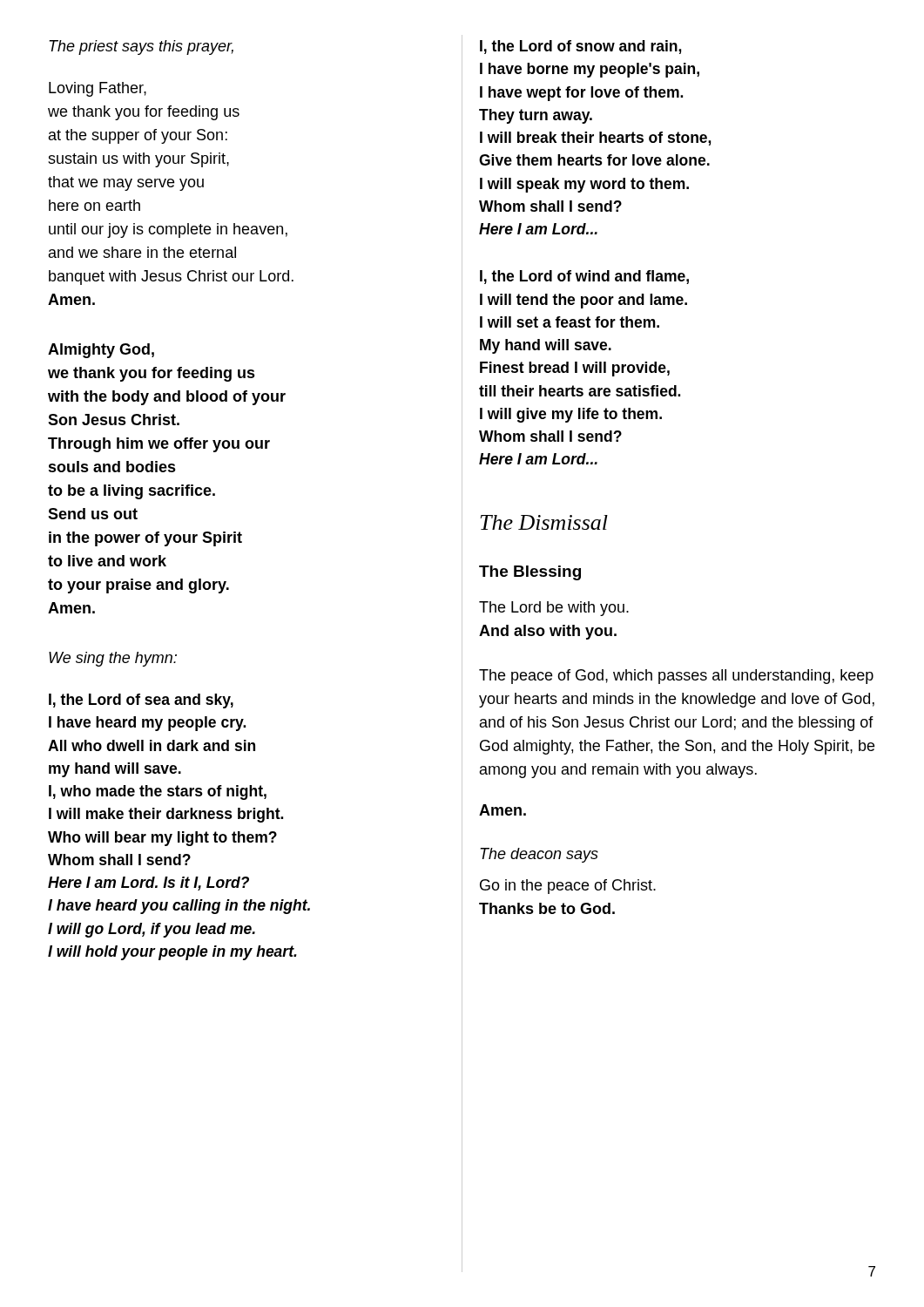Click on the element starting "Loving Father, we"
This screenshot has height=1307, width=924.
pyautogui.click(x=171, y=194)
